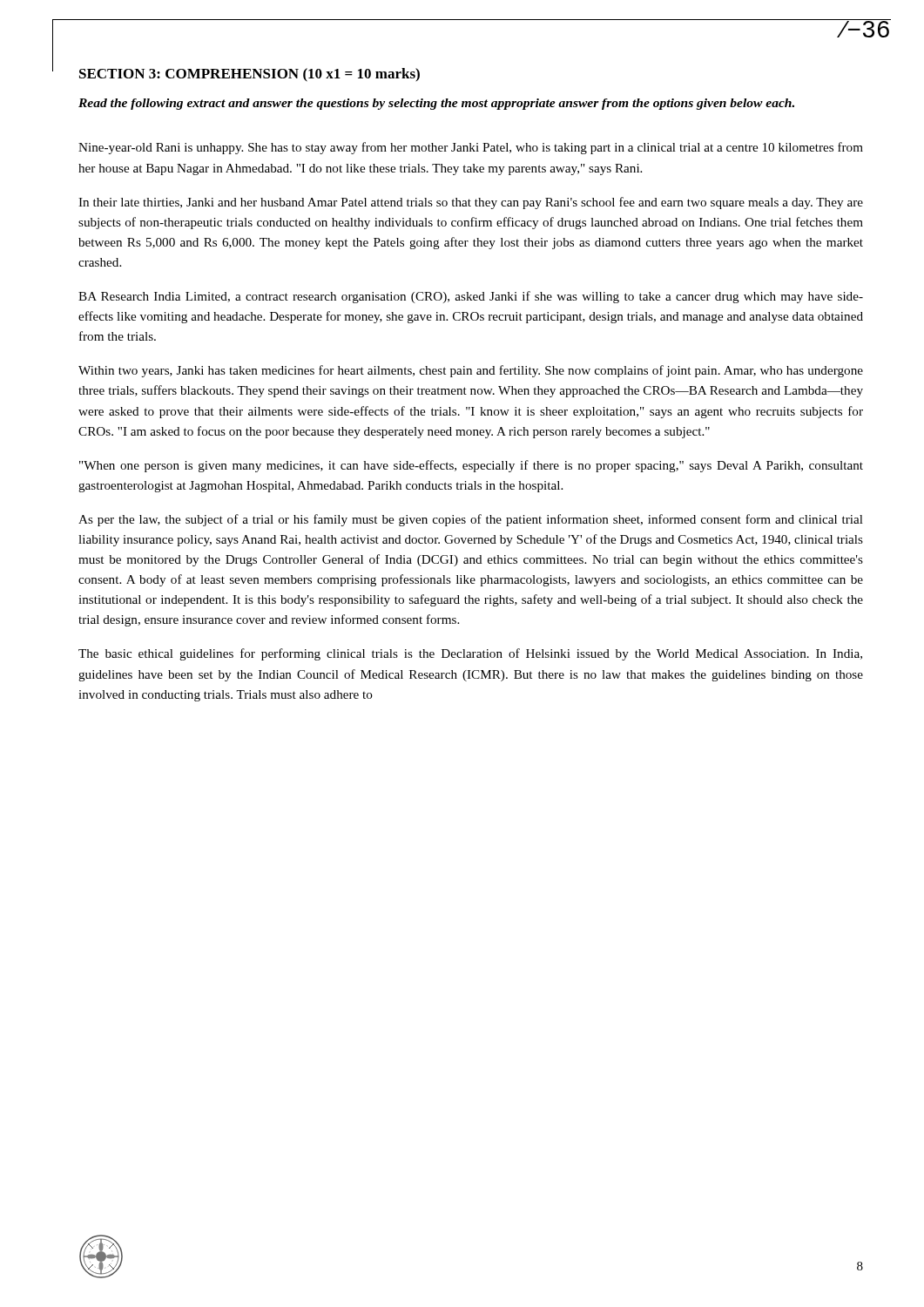The height and width of the screenshot is (1307, 924).
Task: Locate the element starting "SECTION 3: COMPREHENSION (10 x1"
Action: click(x=249, y=74)
